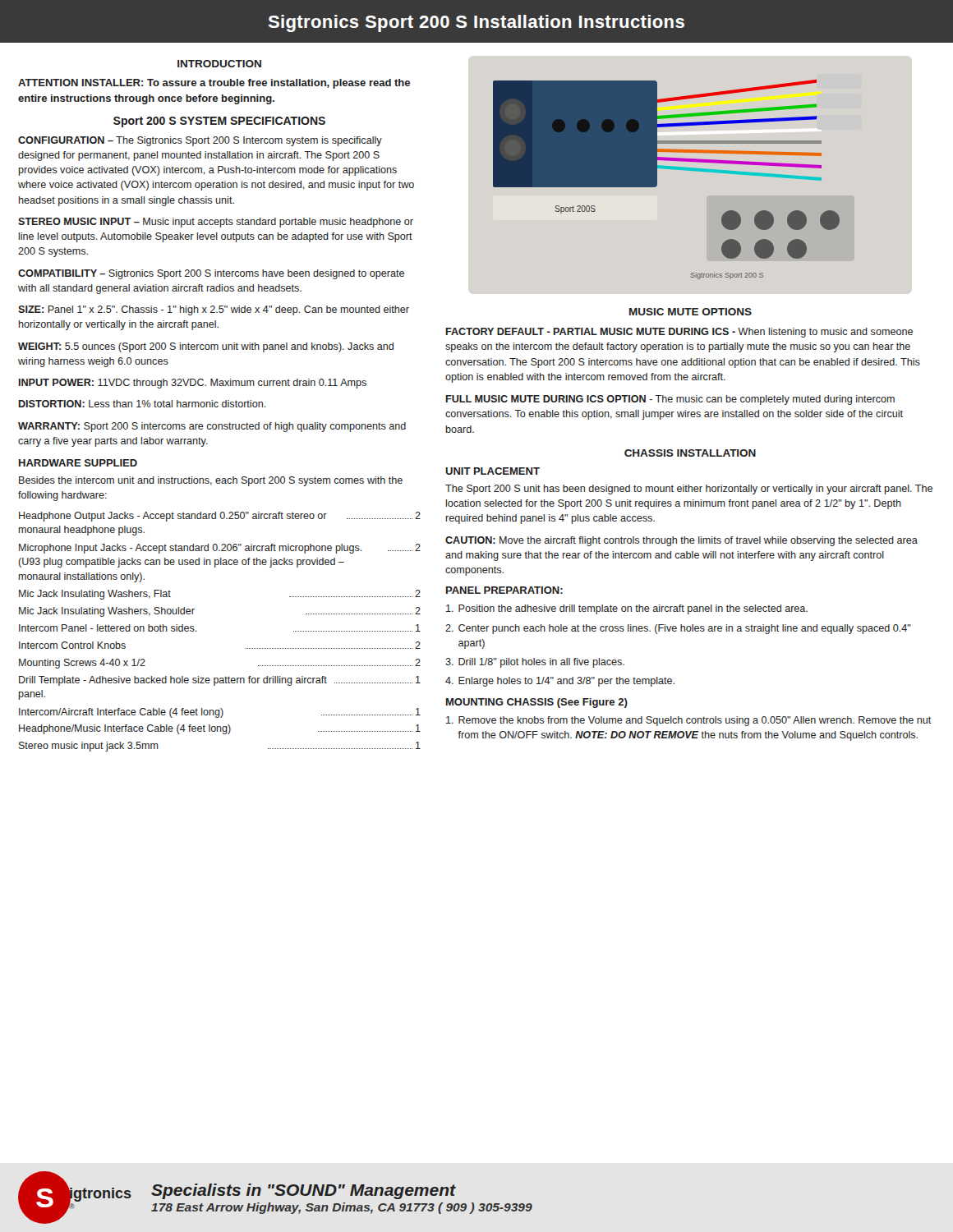The height and width of the screenshot is (1232, 953).
Task: Find the block on this page that starts "Remove the knobs from the Volume"
Action: (690, 727)
